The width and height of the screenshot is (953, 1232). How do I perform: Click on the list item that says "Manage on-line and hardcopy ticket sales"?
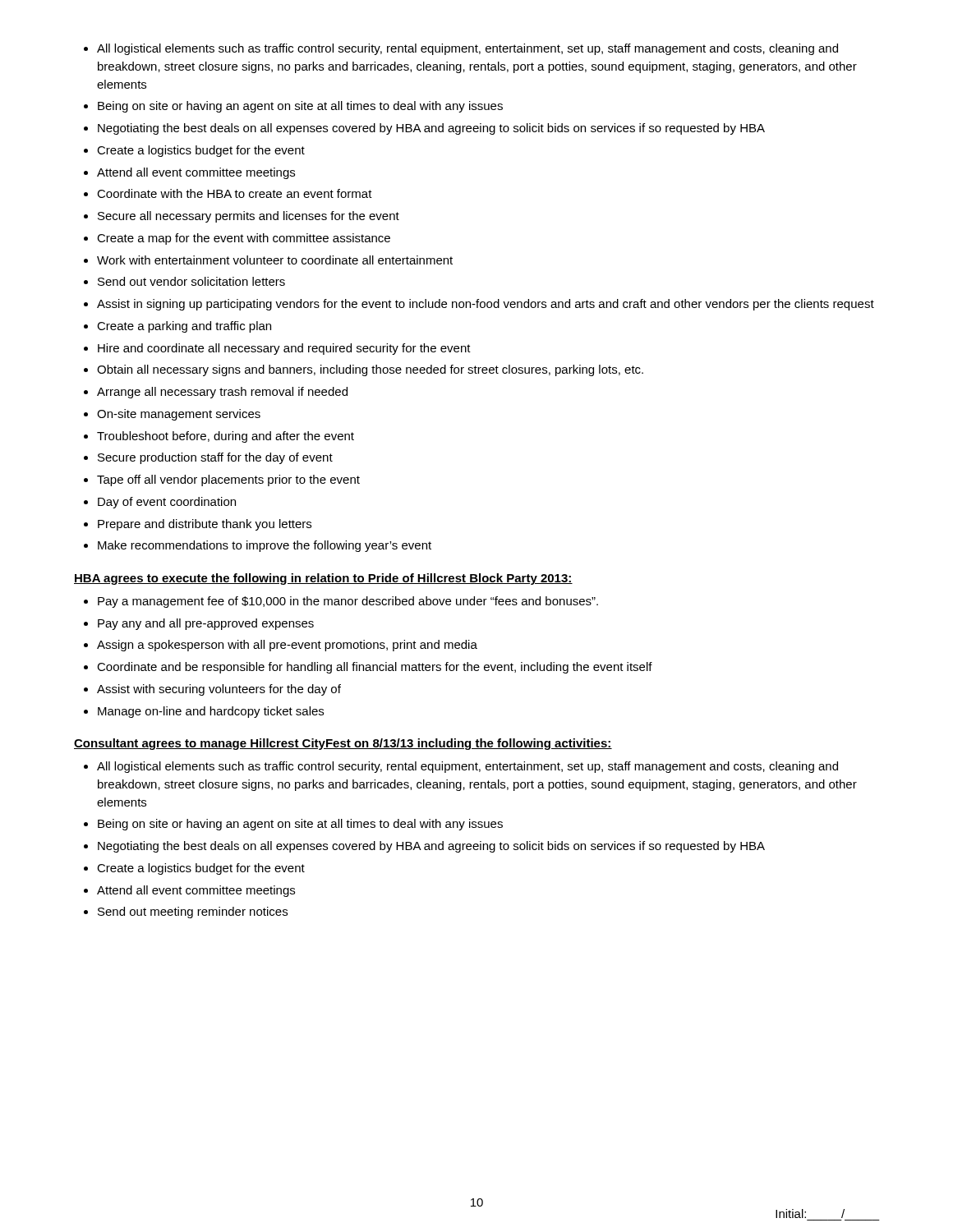coord(211,712)
